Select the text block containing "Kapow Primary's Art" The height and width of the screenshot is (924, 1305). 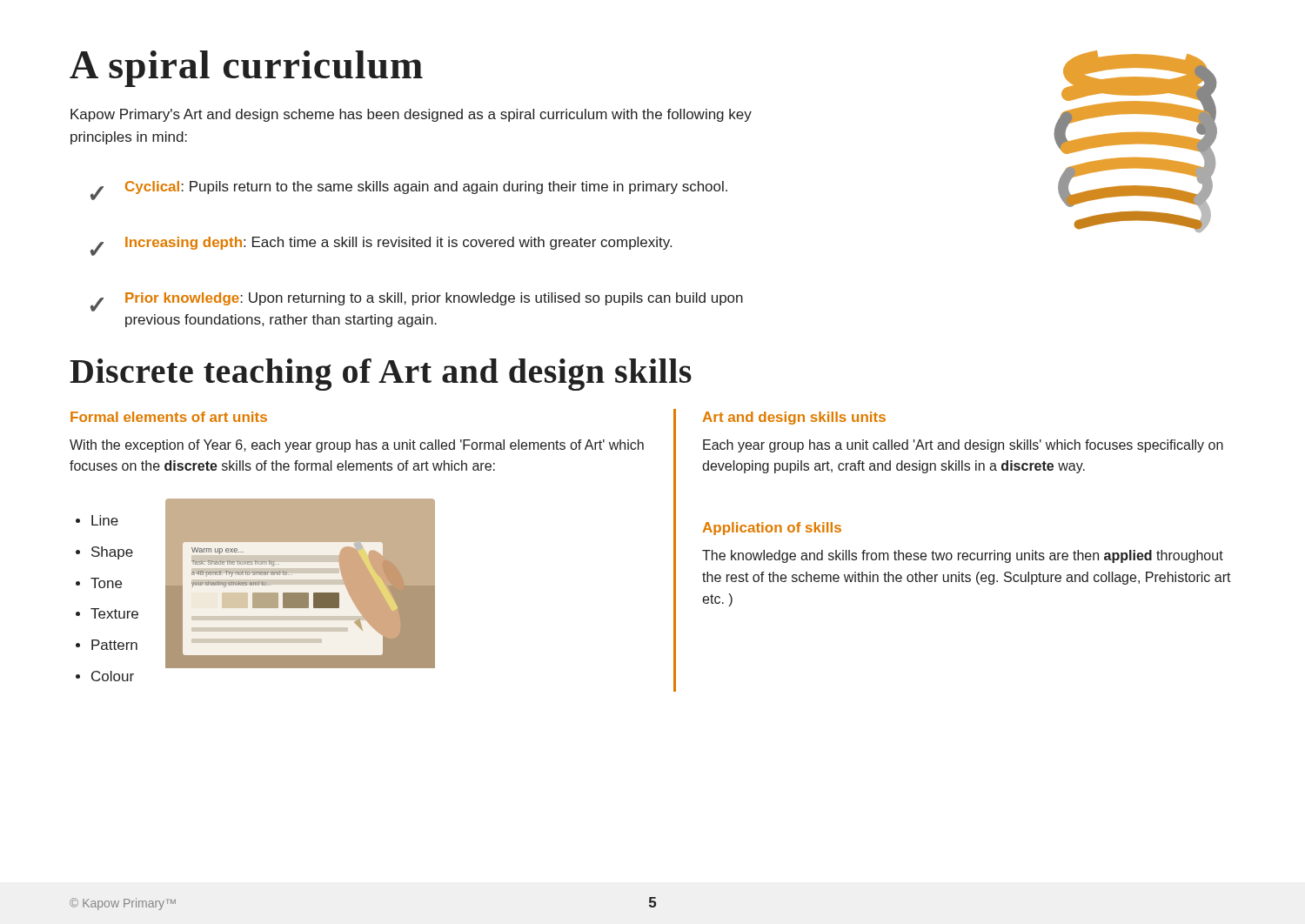click(x=410, y=126)
